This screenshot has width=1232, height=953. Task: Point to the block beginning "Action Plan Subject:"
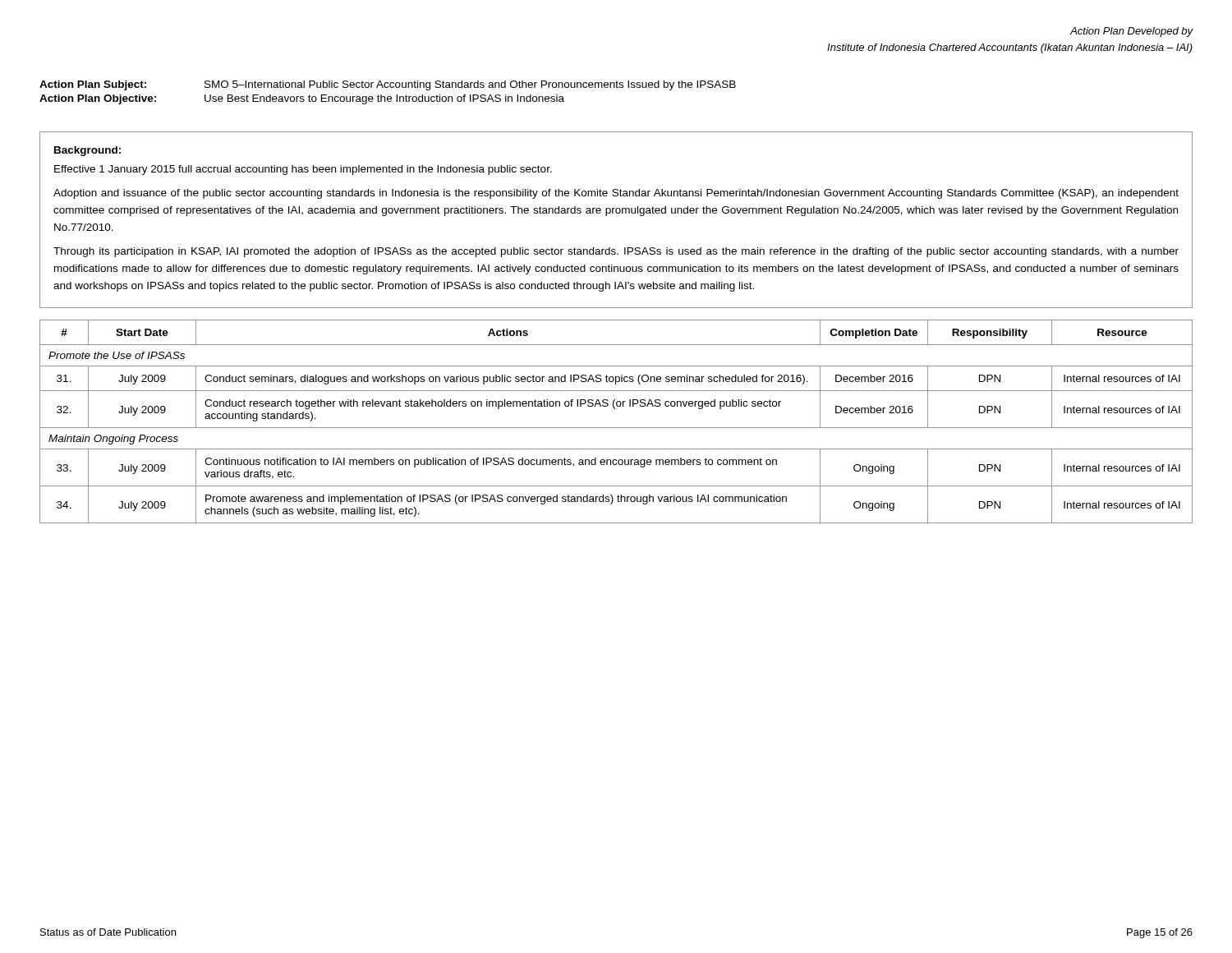pos(616,91)
